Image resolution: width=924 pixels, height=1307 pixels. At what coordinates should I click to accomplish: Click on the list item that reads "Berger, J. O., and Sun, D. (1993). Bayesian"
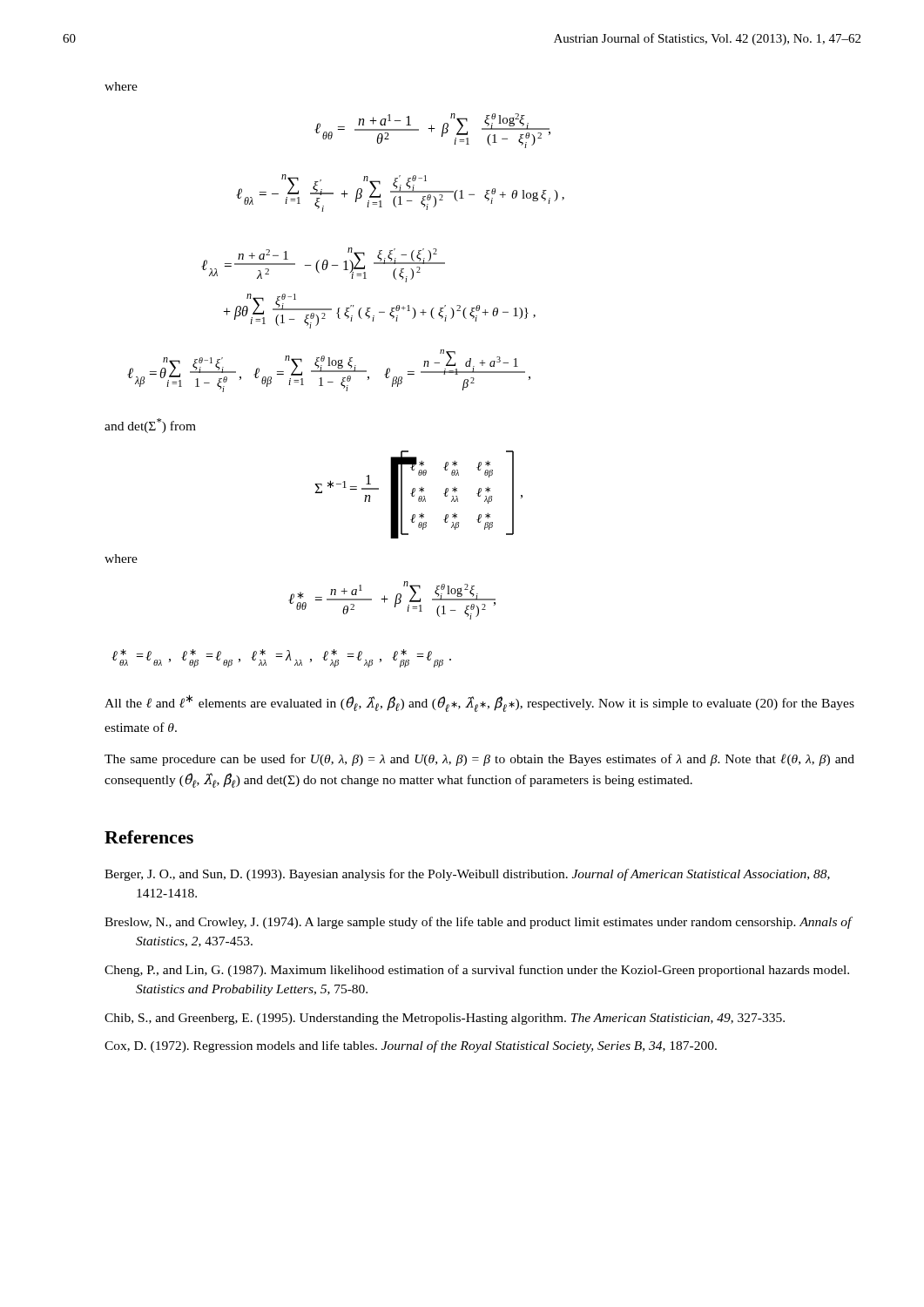tap(467, 883)
